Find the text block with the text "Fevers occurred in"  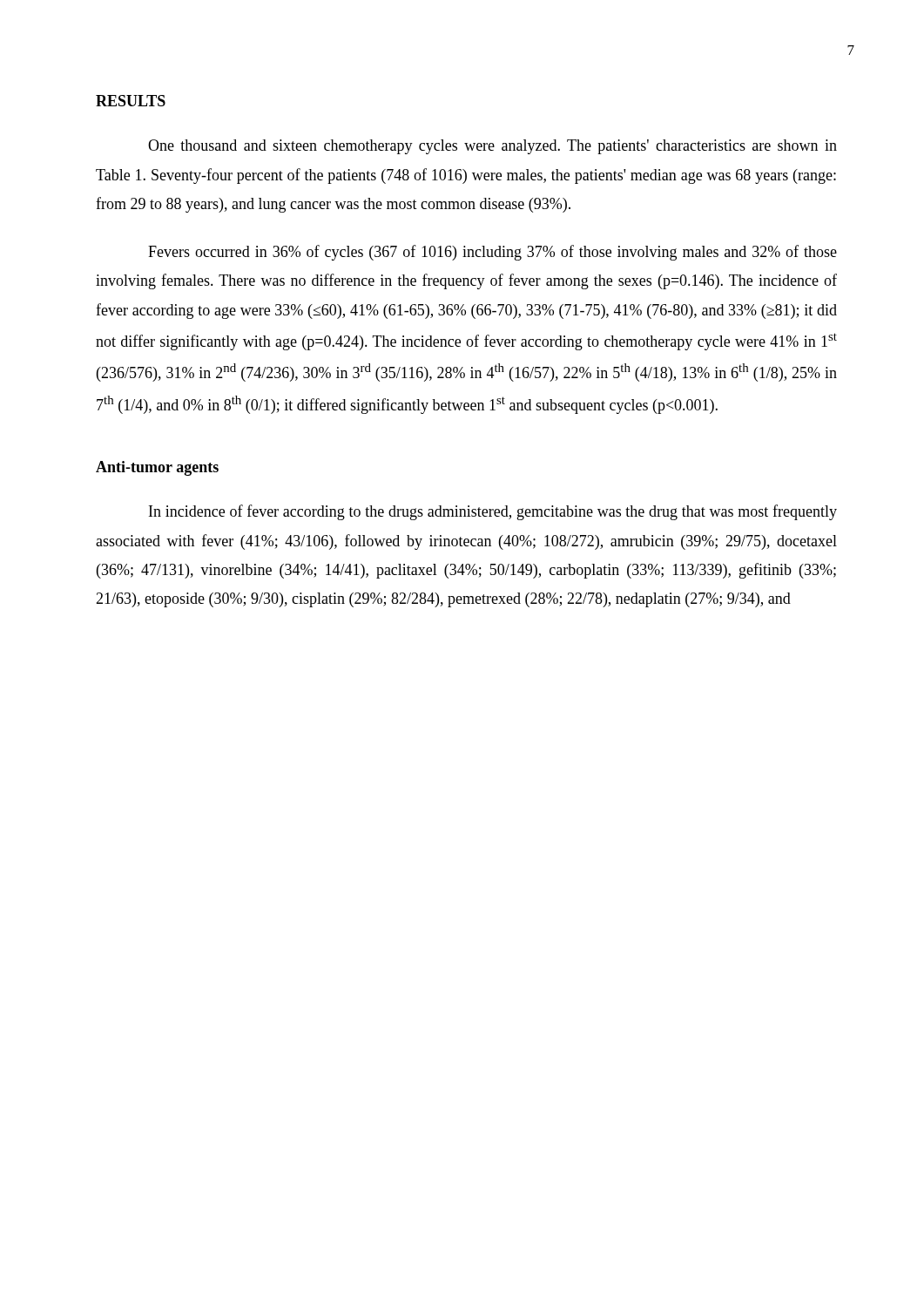[466, 328]
